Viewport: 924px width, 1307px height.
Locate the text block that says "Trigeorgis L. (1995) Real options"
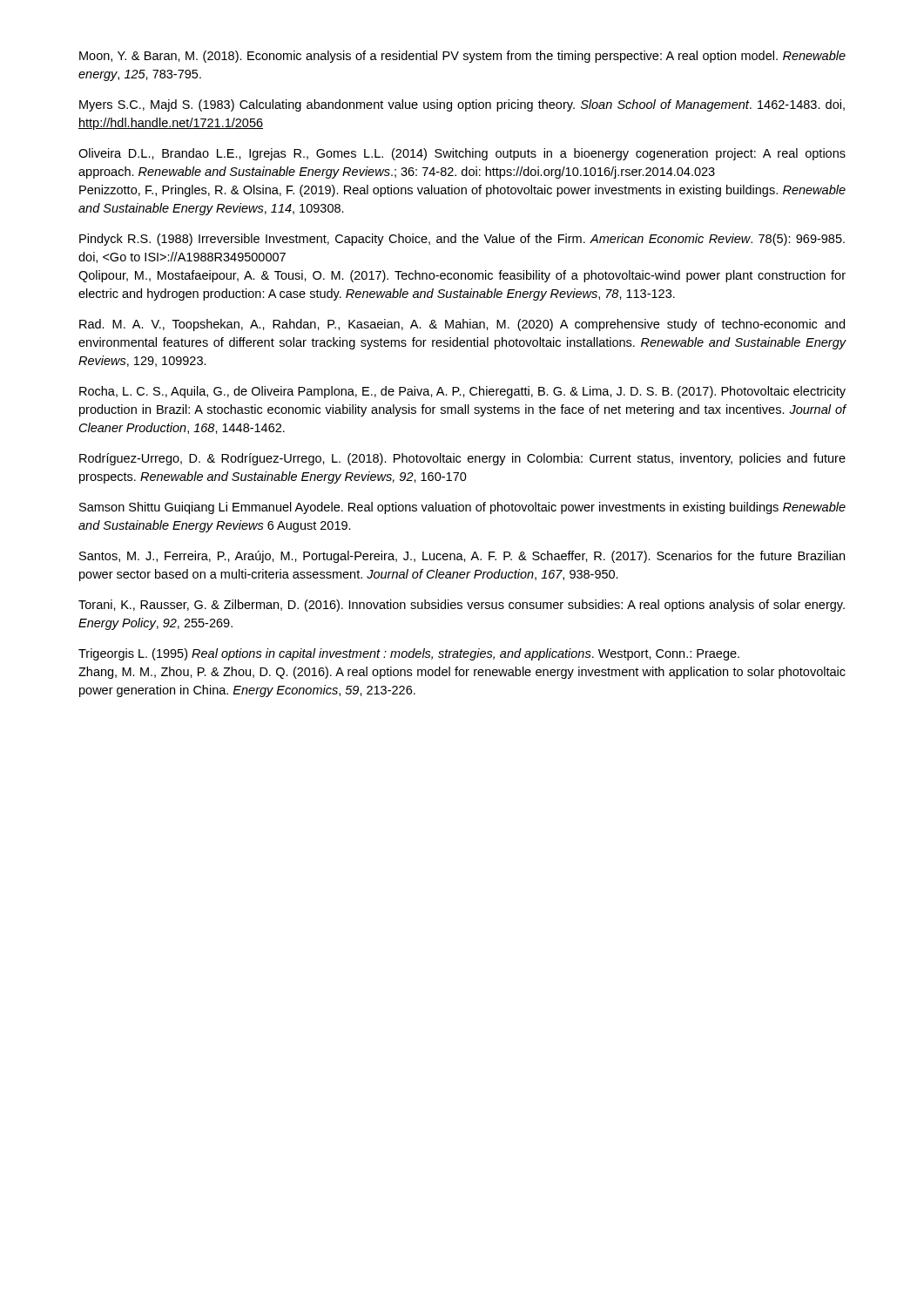462,672
